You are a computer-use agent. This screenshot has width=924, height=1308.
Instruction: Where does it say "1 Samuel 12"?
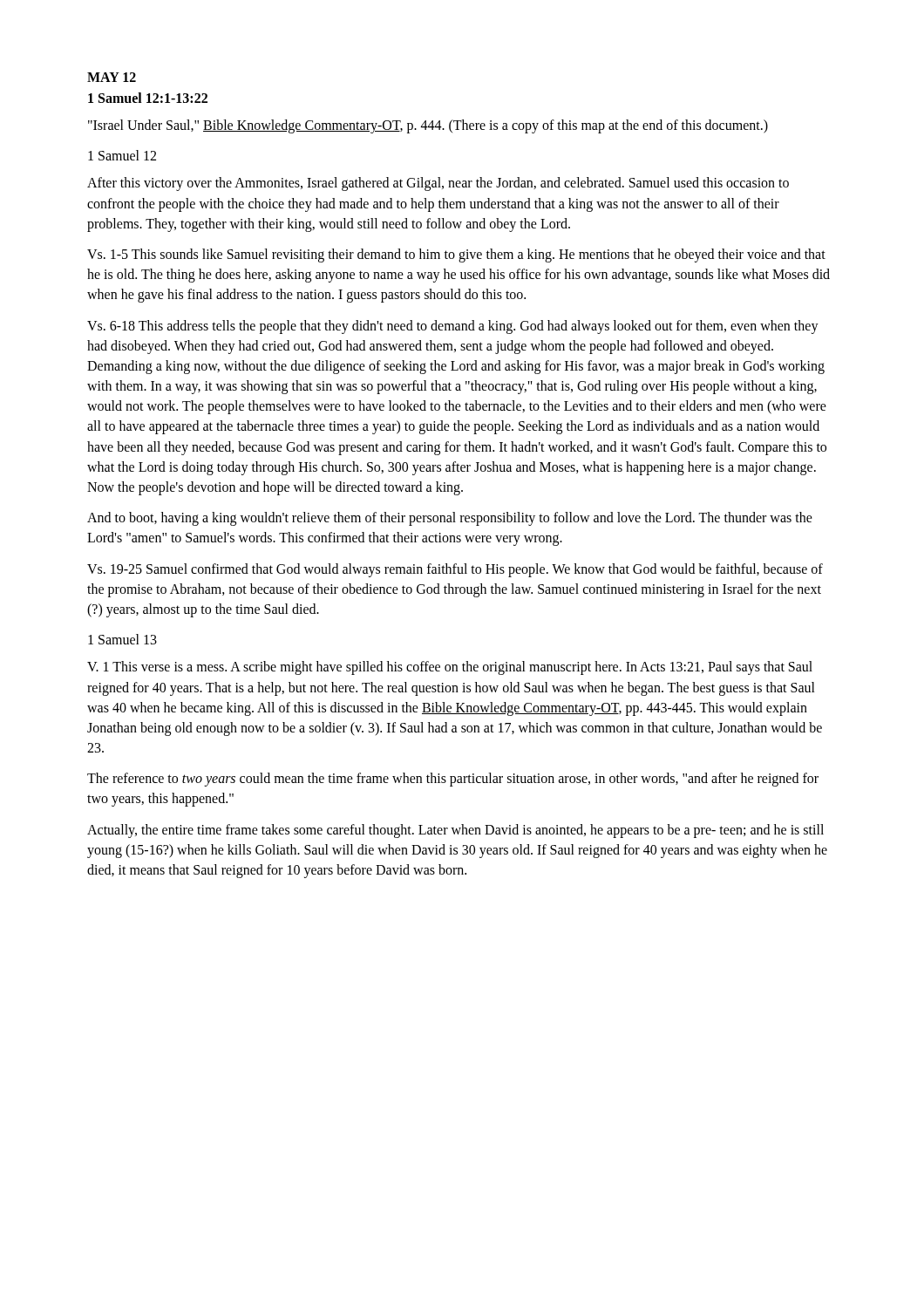(x=122, y=155)
